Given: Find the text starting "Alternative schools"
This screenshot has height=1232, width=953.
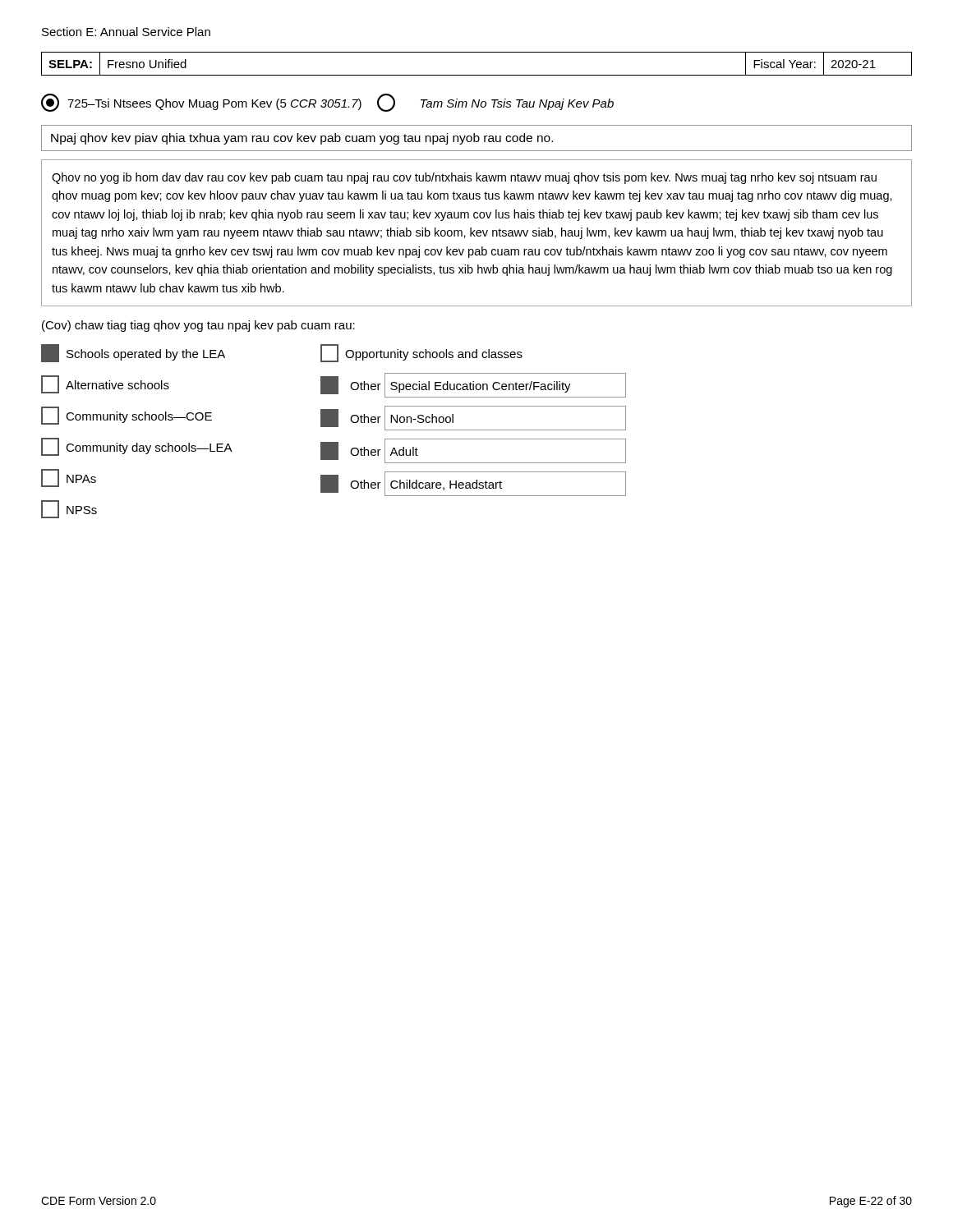Looking at the screenshot, I should pyautogui.click(x=105, y=385).
